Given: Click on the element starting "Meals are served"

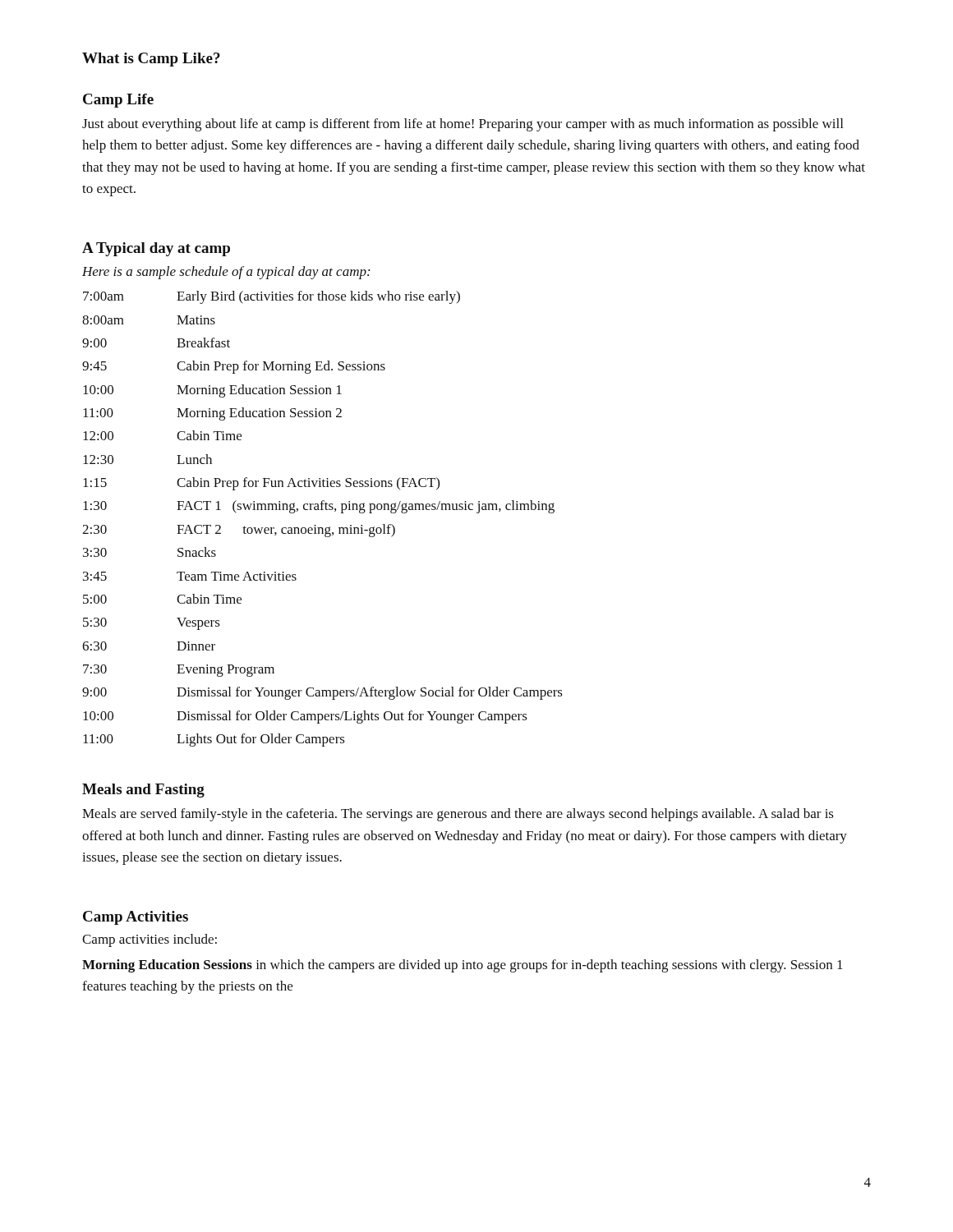Looking at the screenshot, I should tap(465, 835).
